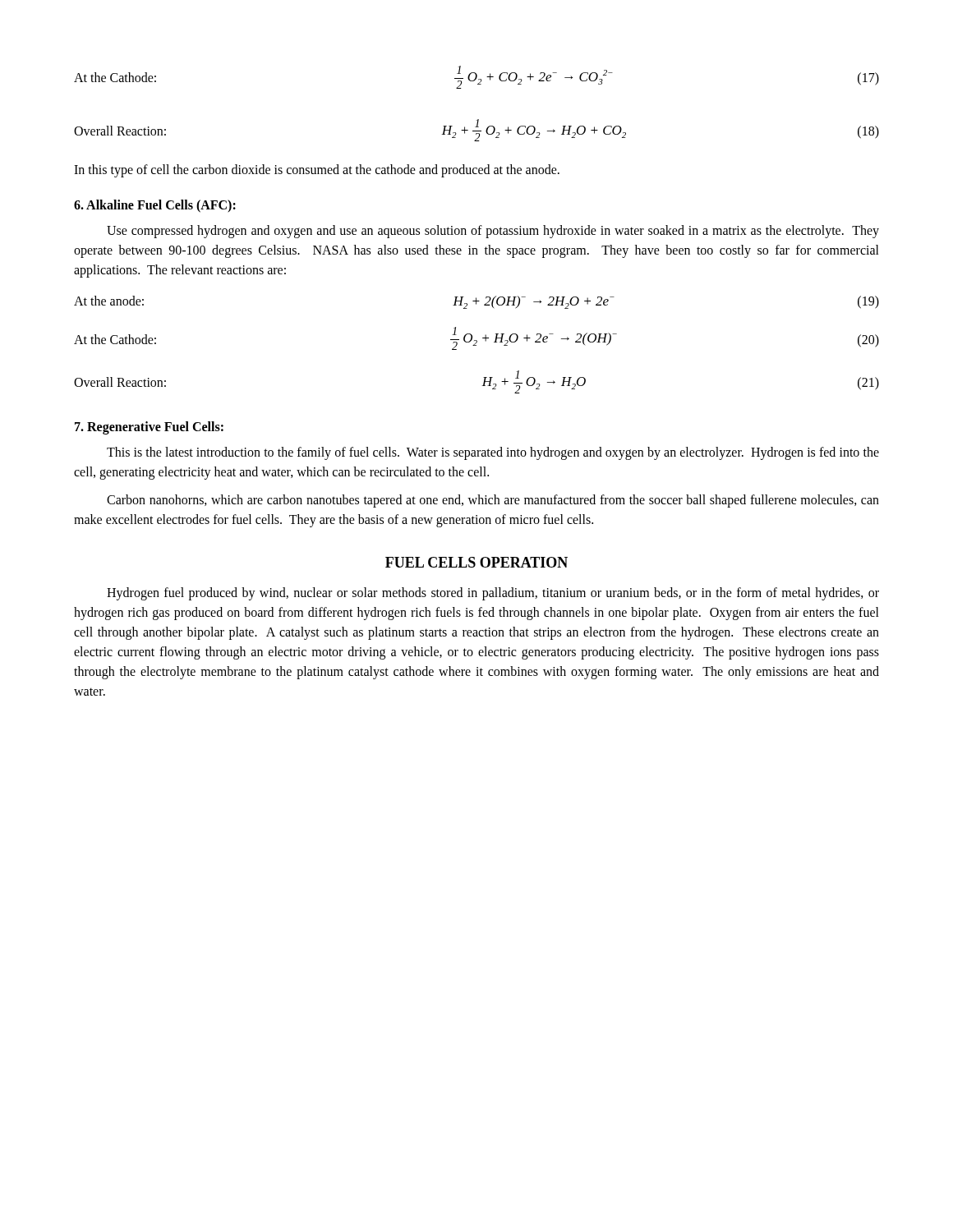Find the text block that reads "Use compressed hydrogen"
This screenshot has height=1232, width=953.
tap(476, 250)
